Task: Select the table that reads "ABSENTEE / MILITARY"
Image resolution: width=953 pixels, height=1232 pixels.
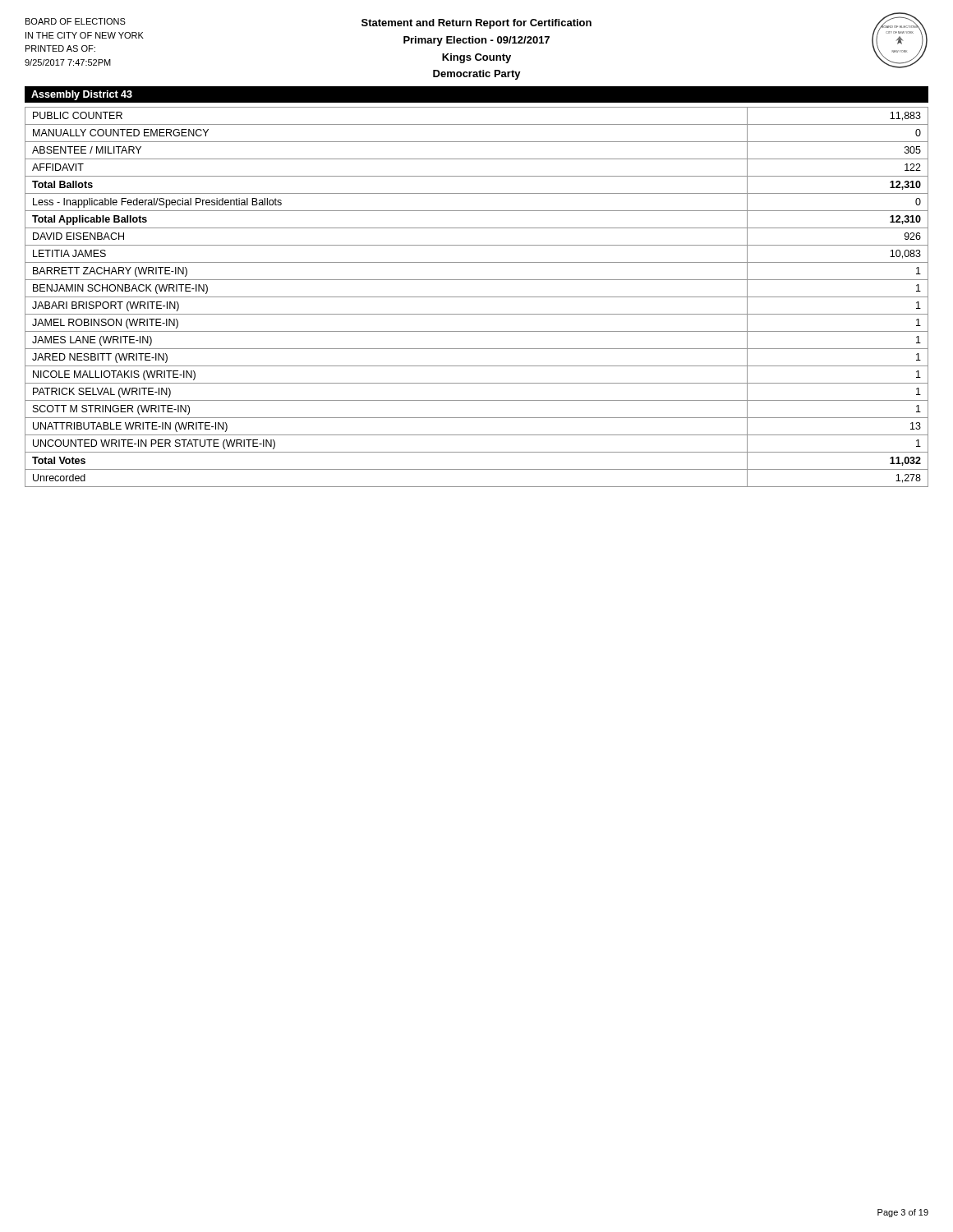Action: coord(476,297)
